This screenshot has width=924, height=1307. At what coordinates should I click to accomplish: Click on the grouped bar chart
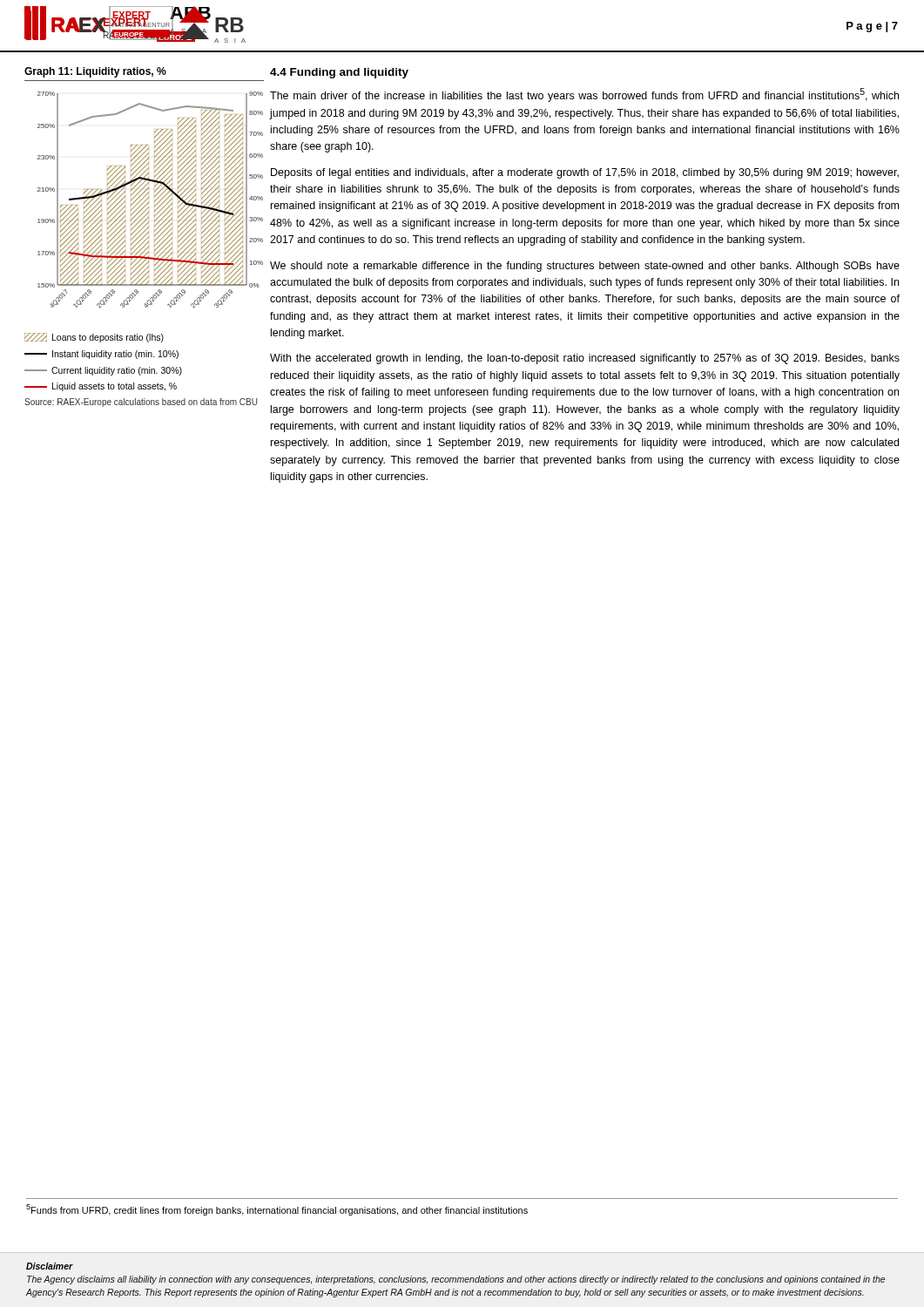tap(144, 239)
